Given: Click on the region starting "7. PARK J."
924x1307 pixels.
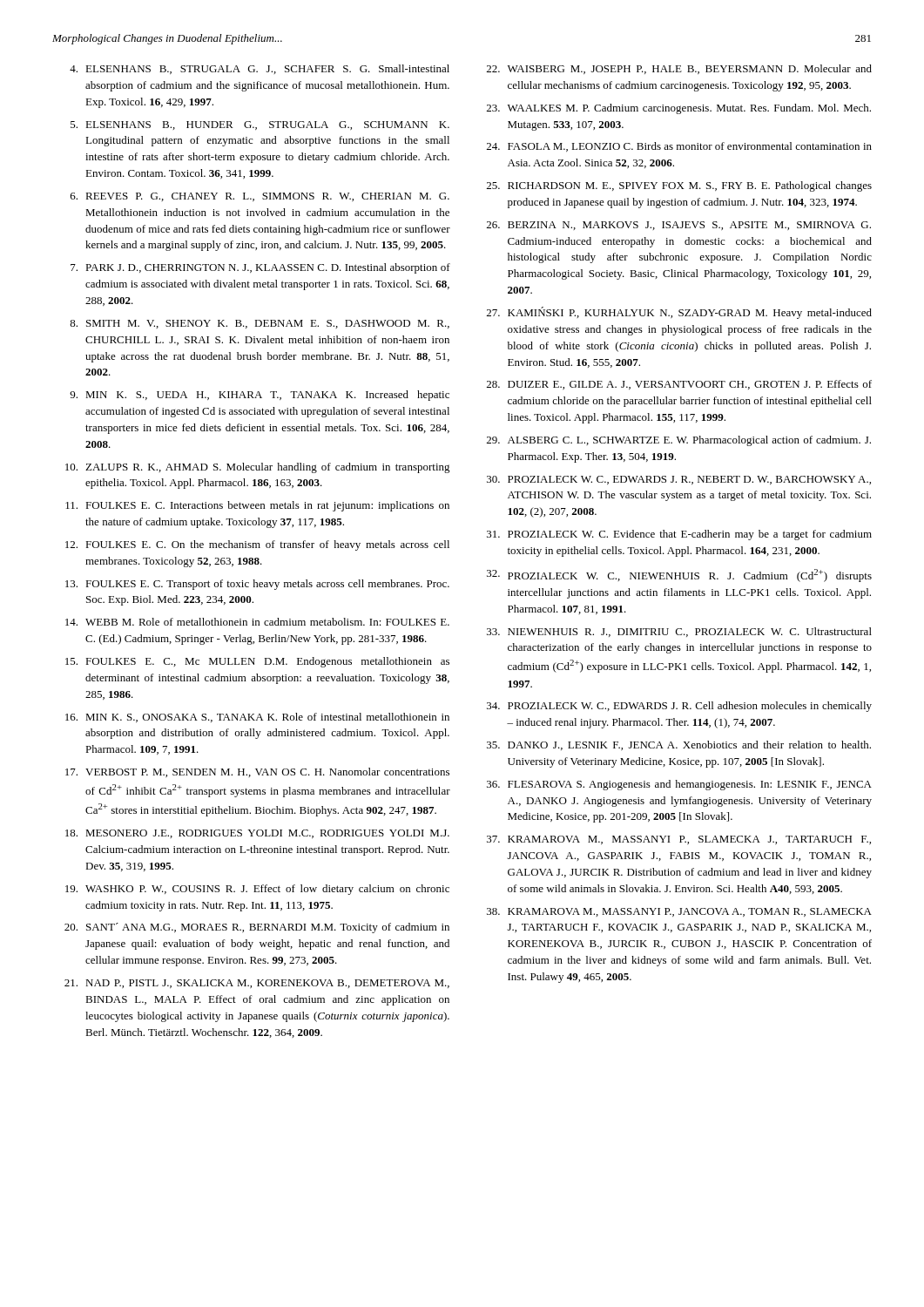Looking at the screenshot, I should (x=251, y=285).
